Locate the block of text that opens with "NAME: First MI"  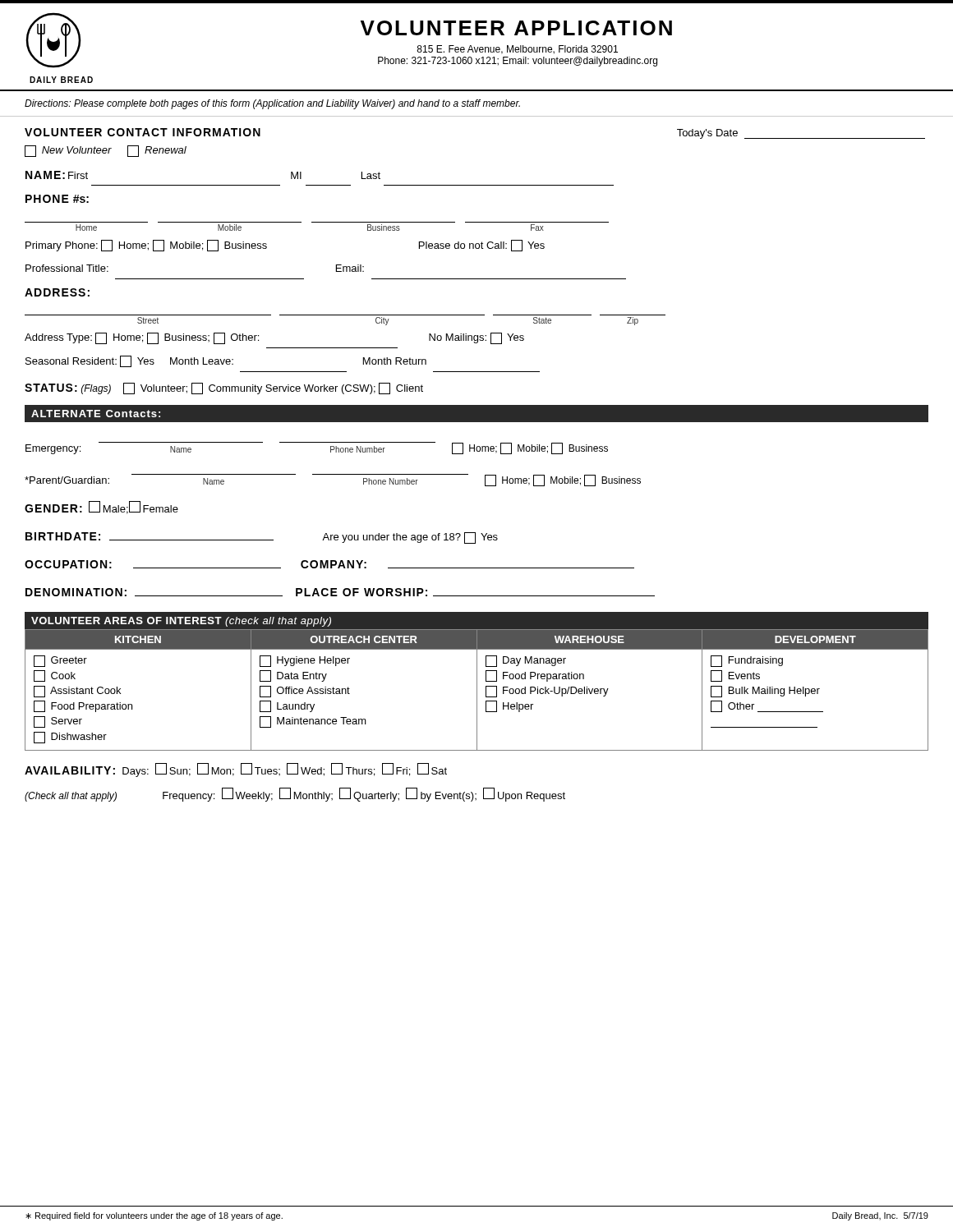319,175
